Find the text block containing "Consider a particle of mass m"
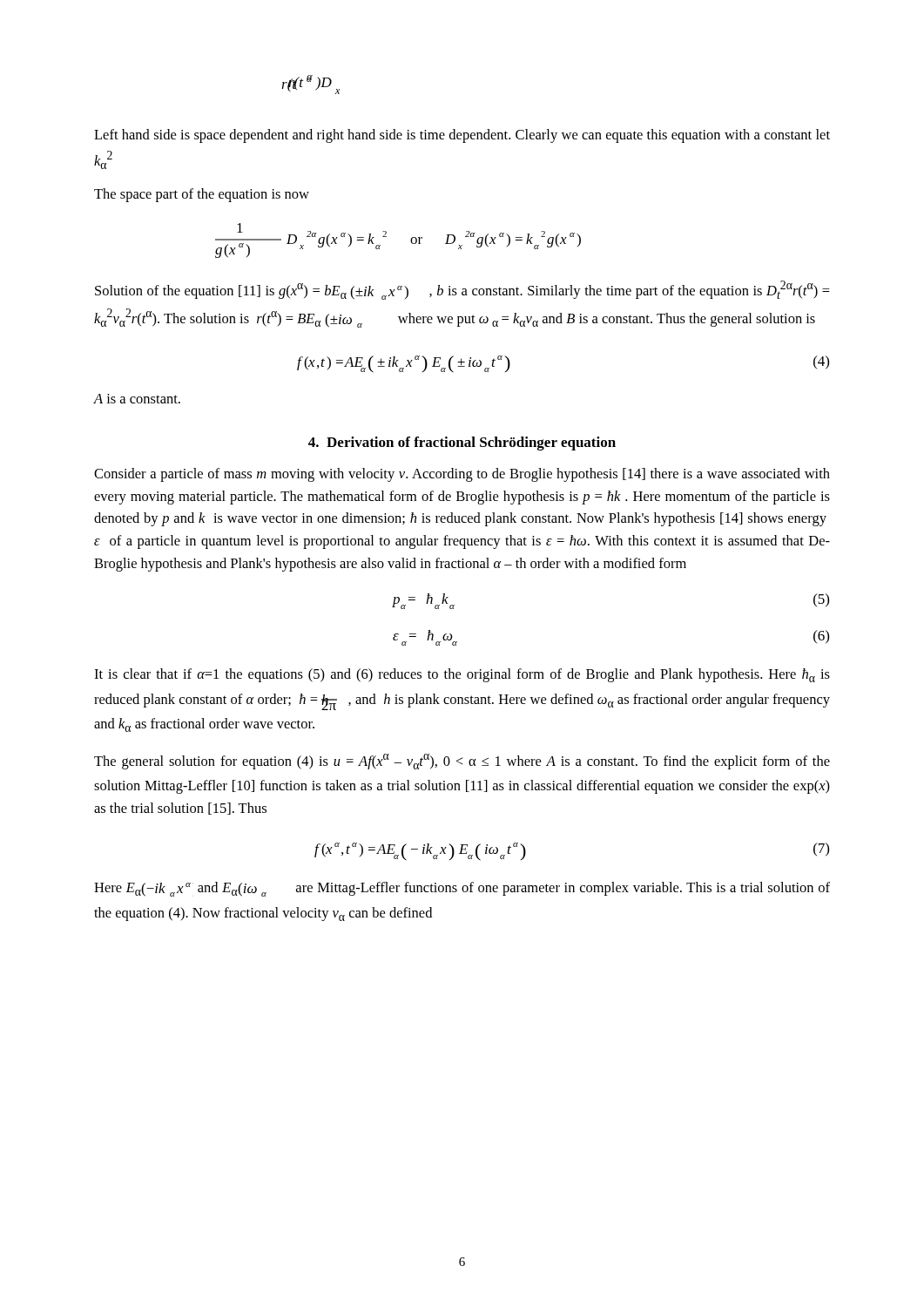Viewport: 924px width, 1307px height. (462, 518)
